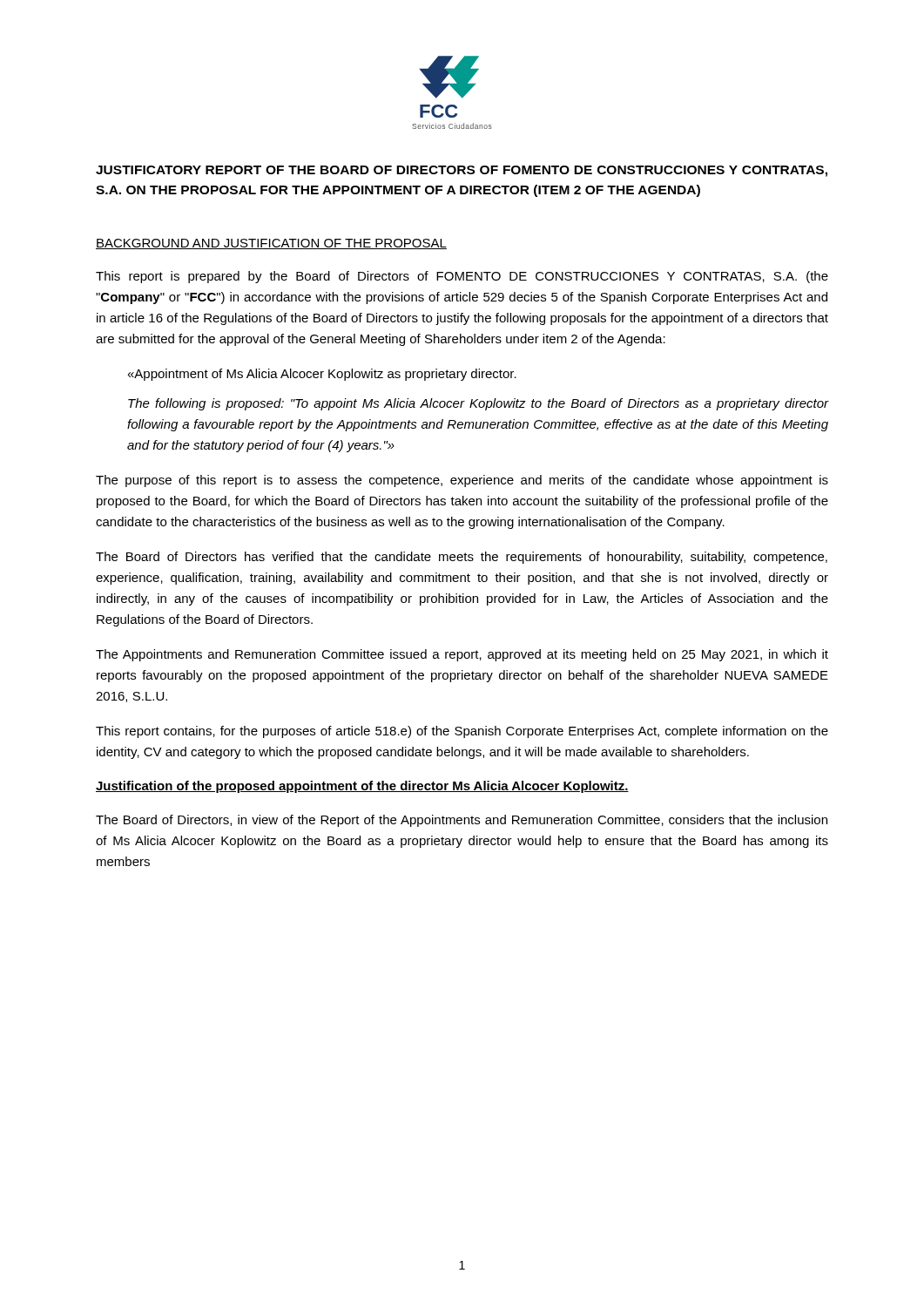
Task: Locate the section header that opens with "BACKGROUND AND JUSTIFICATION OF"
Action: [271, 242]
